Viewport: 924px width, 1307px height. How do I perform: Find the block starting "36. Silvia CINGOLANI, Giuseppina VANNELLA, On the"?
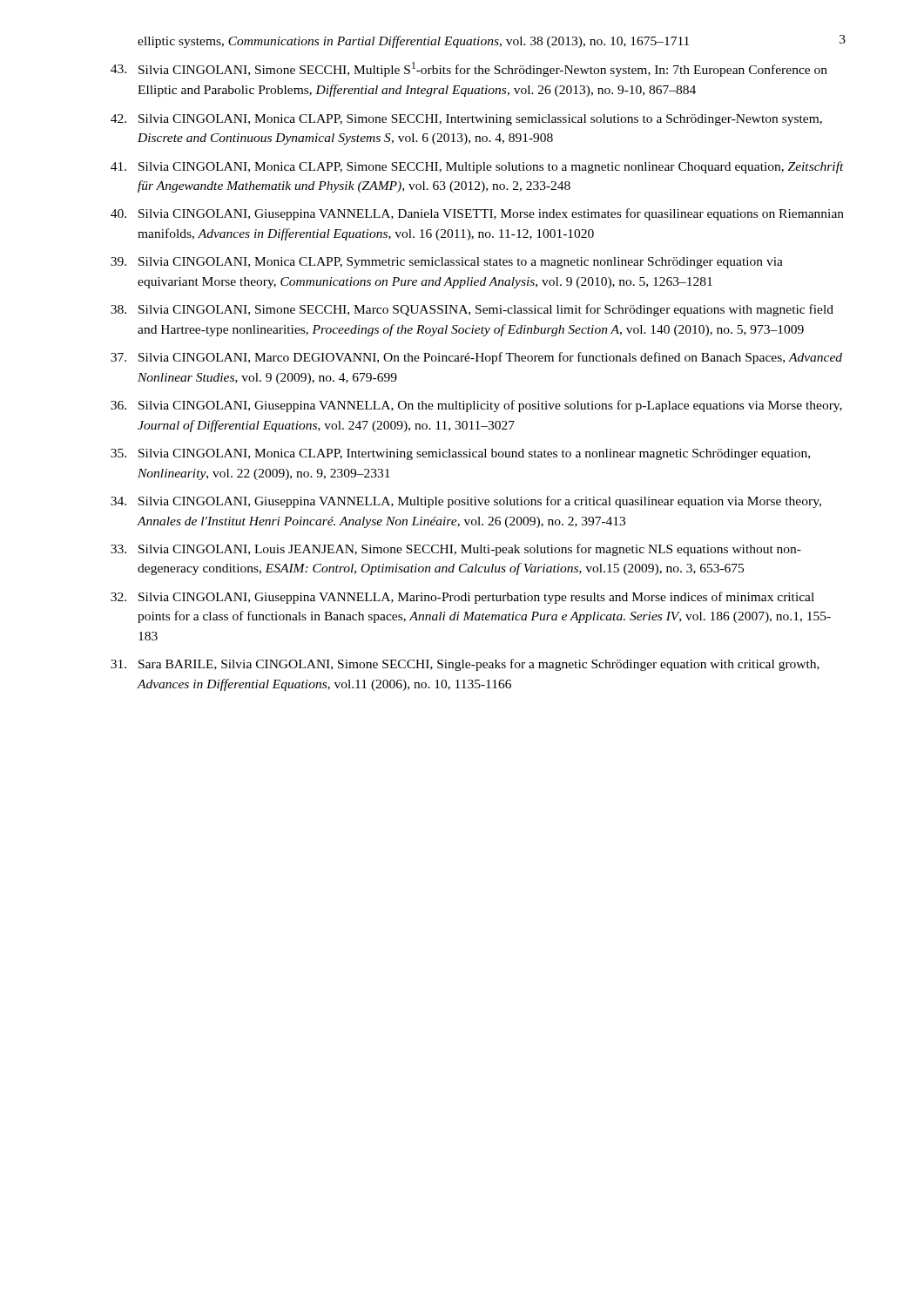[x=470, y=415]
